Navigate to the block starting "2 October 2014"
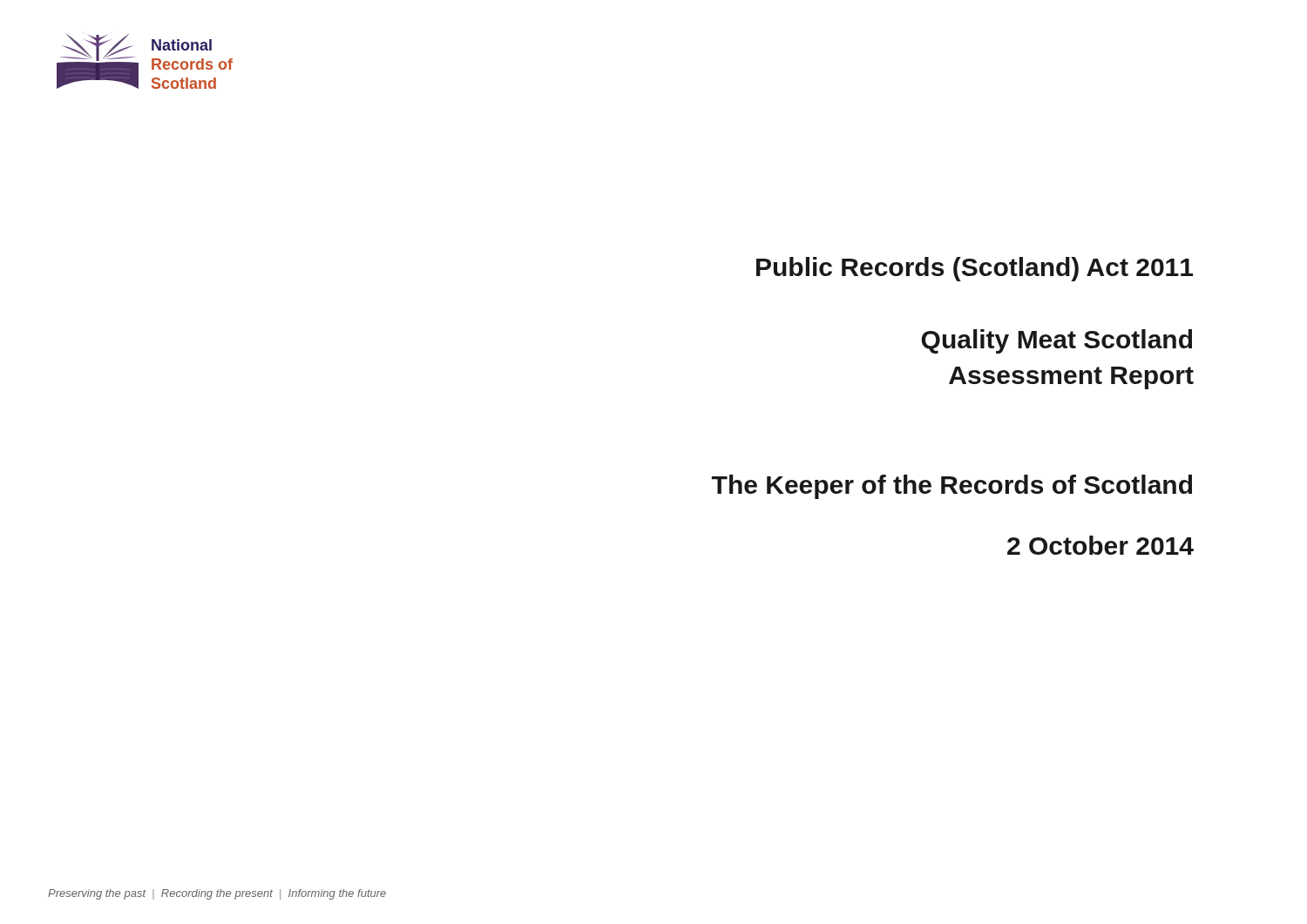Screen dimensions: 924x1307 (1100, 546)
